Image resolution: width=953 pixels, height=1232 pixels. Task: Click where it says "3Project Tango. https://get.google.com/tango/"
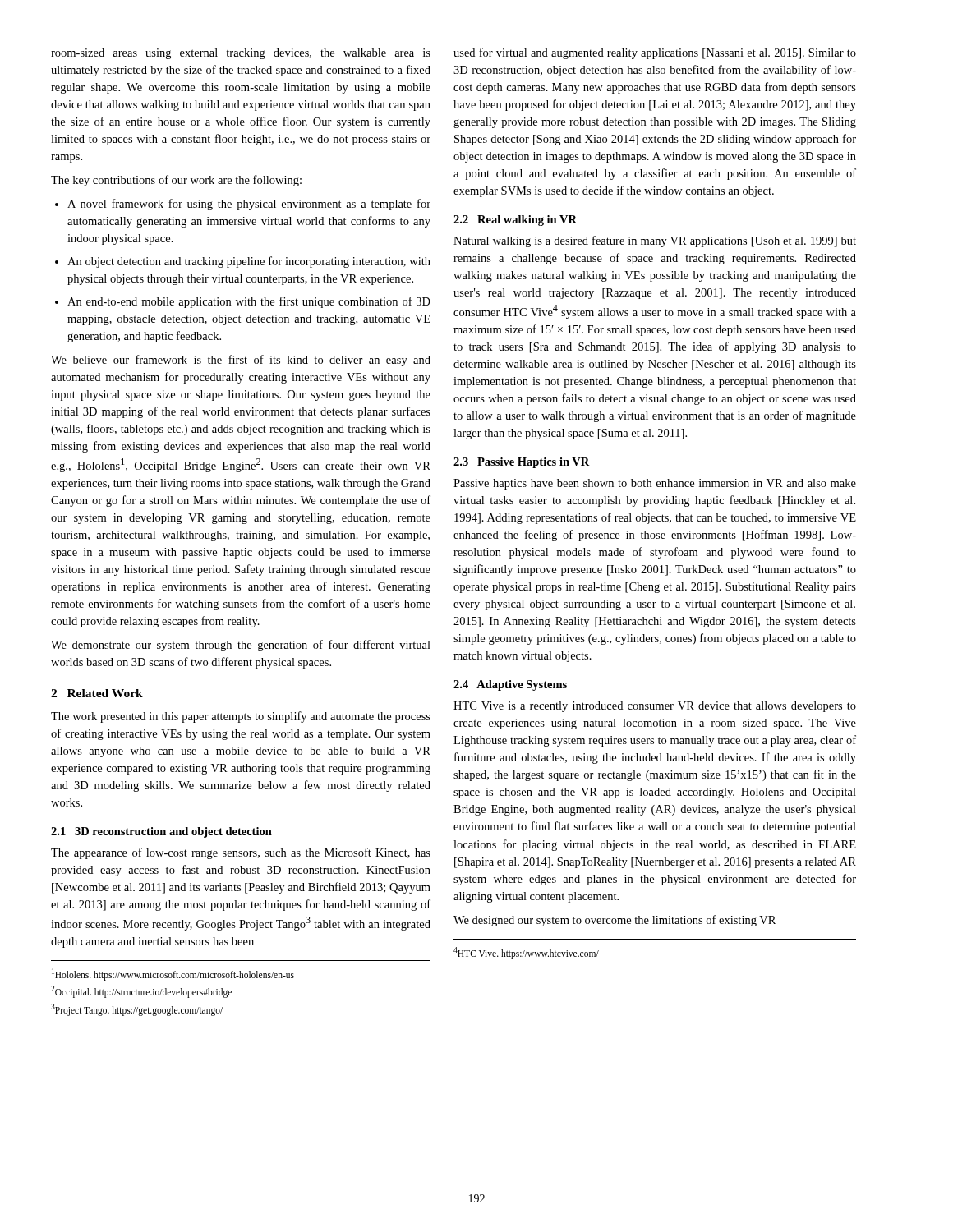(x=137, y=1010)
